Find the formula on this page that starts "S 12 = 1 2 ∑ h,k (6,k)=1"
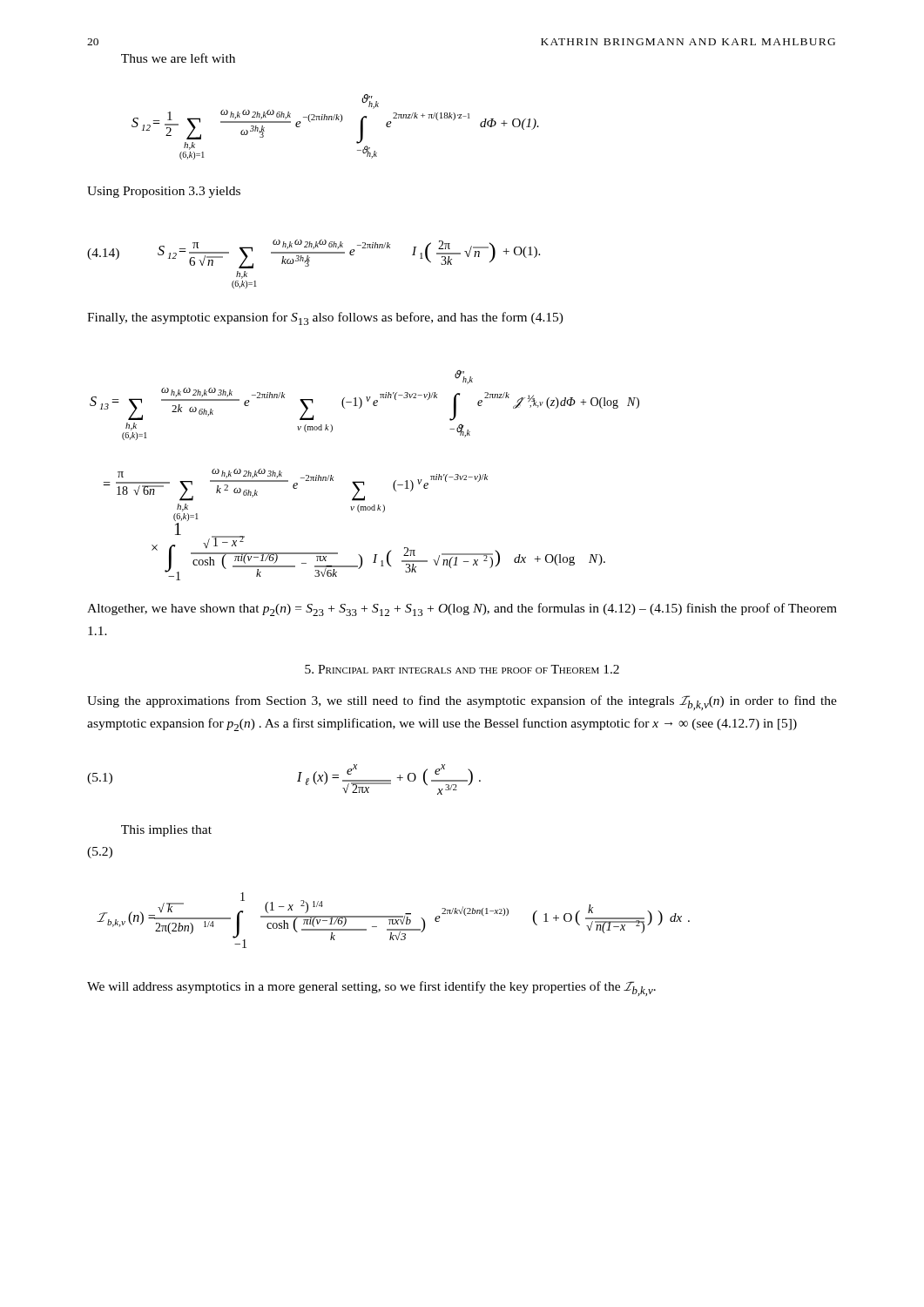Image resolution: width=924 pixels, height=1307 pixels. point(462,124)
